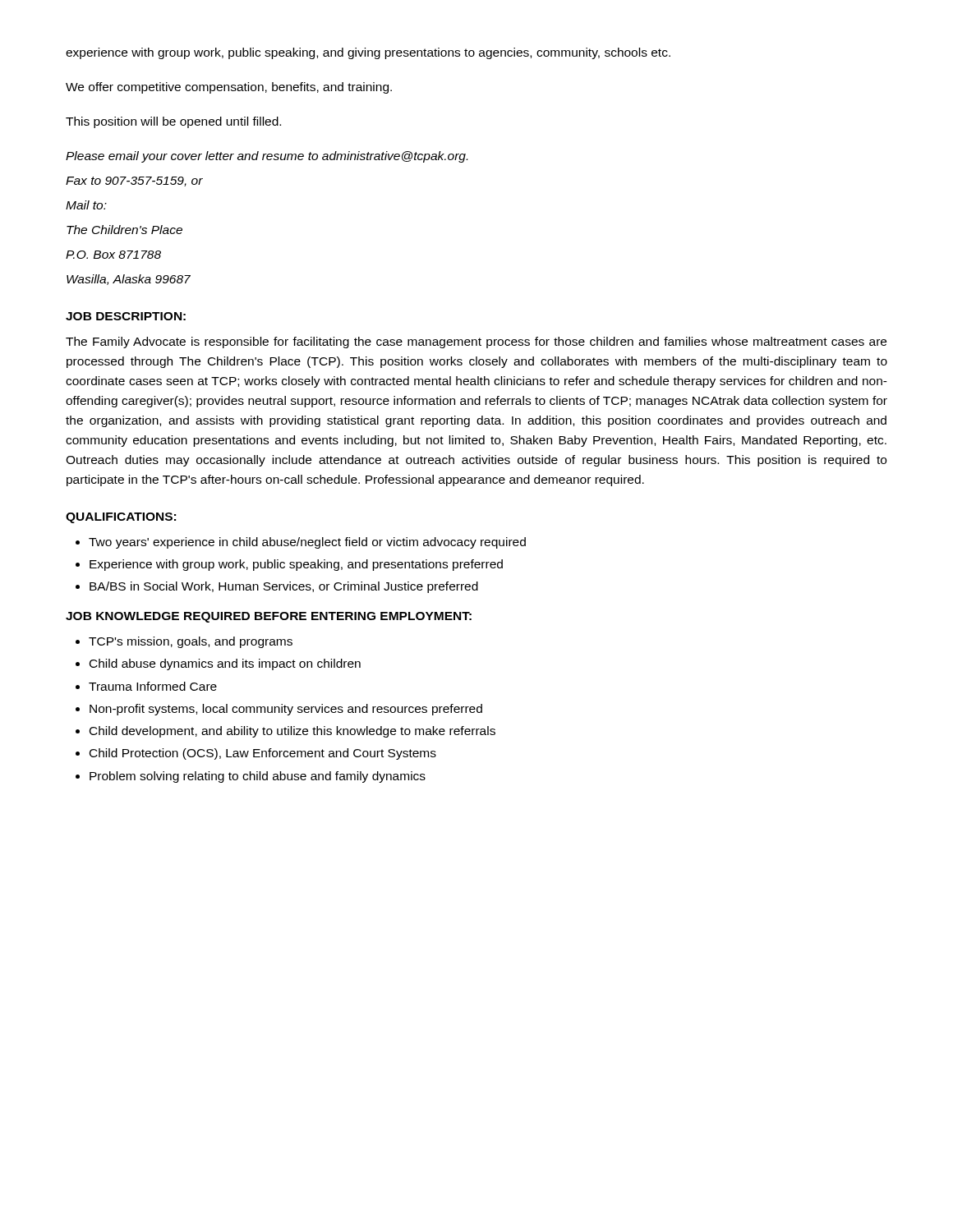Find the block starting "Please email your cover"
The height and width of the screenshot is (1232, 953).
[268, 156]
